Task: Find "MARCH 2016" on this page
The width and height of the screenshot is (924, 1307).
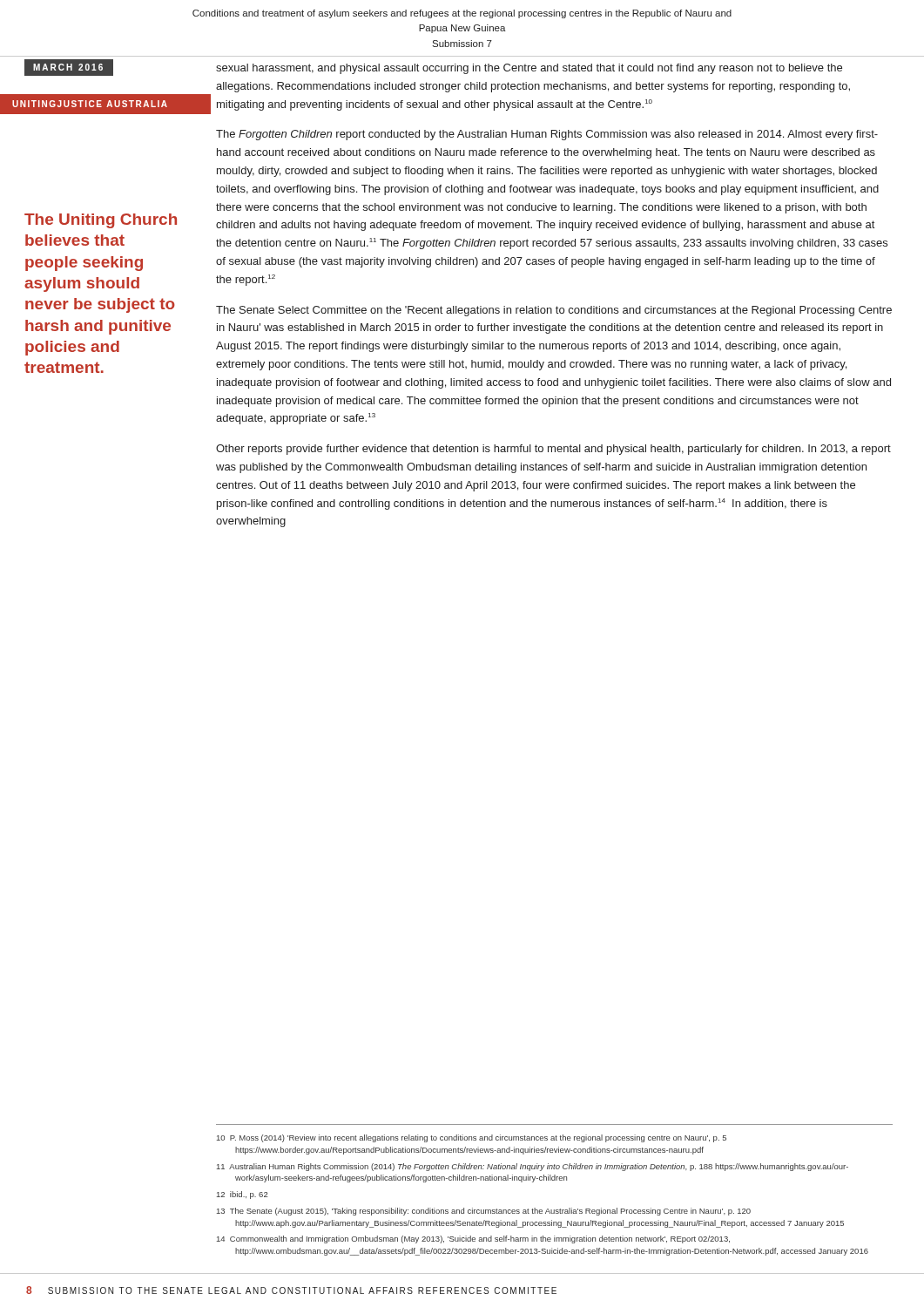Action: tap(69, 68)
